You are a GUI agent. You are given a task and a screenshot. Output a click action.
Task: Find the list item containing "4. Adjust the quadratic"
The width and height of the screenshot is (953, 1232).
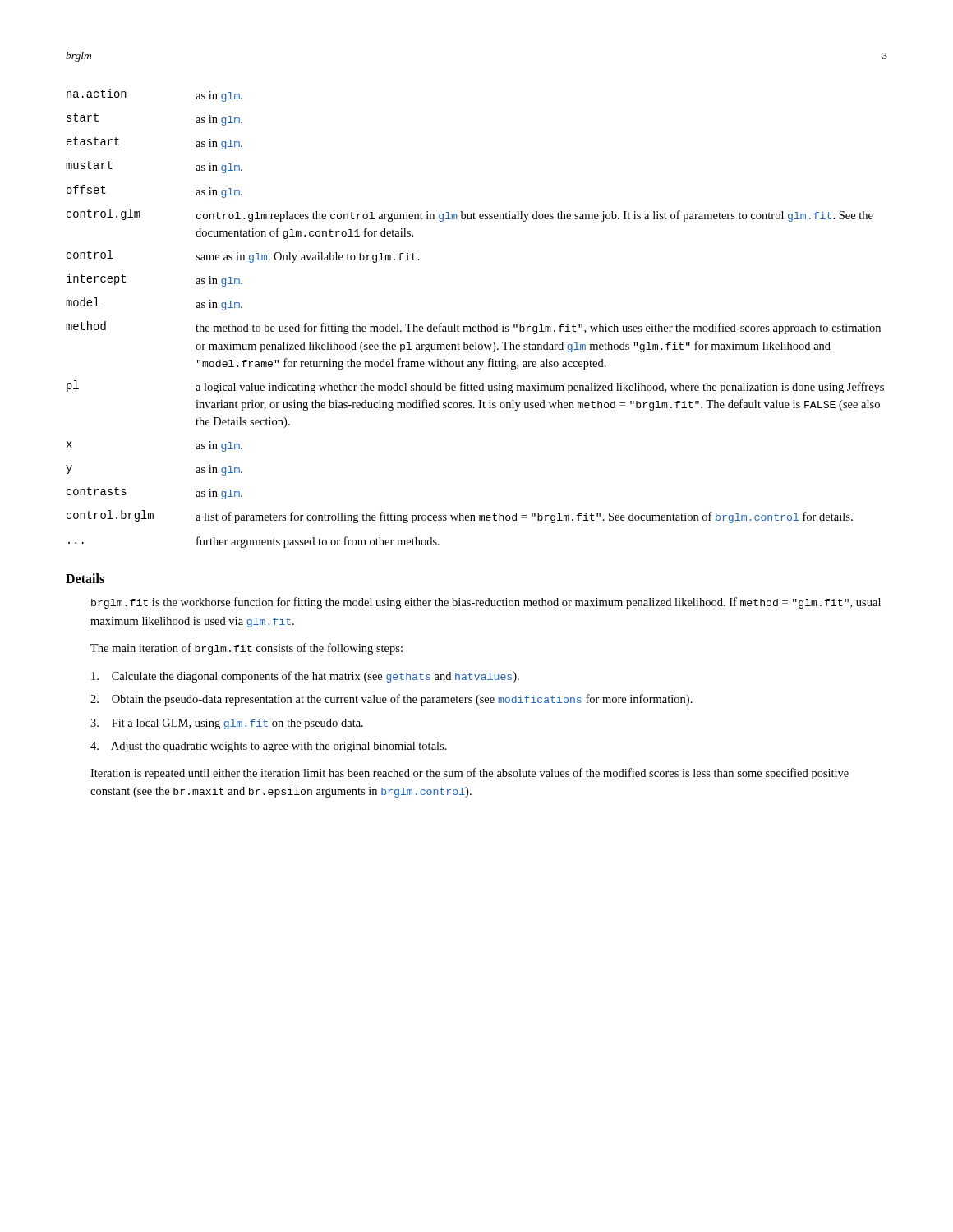point(269,746)
